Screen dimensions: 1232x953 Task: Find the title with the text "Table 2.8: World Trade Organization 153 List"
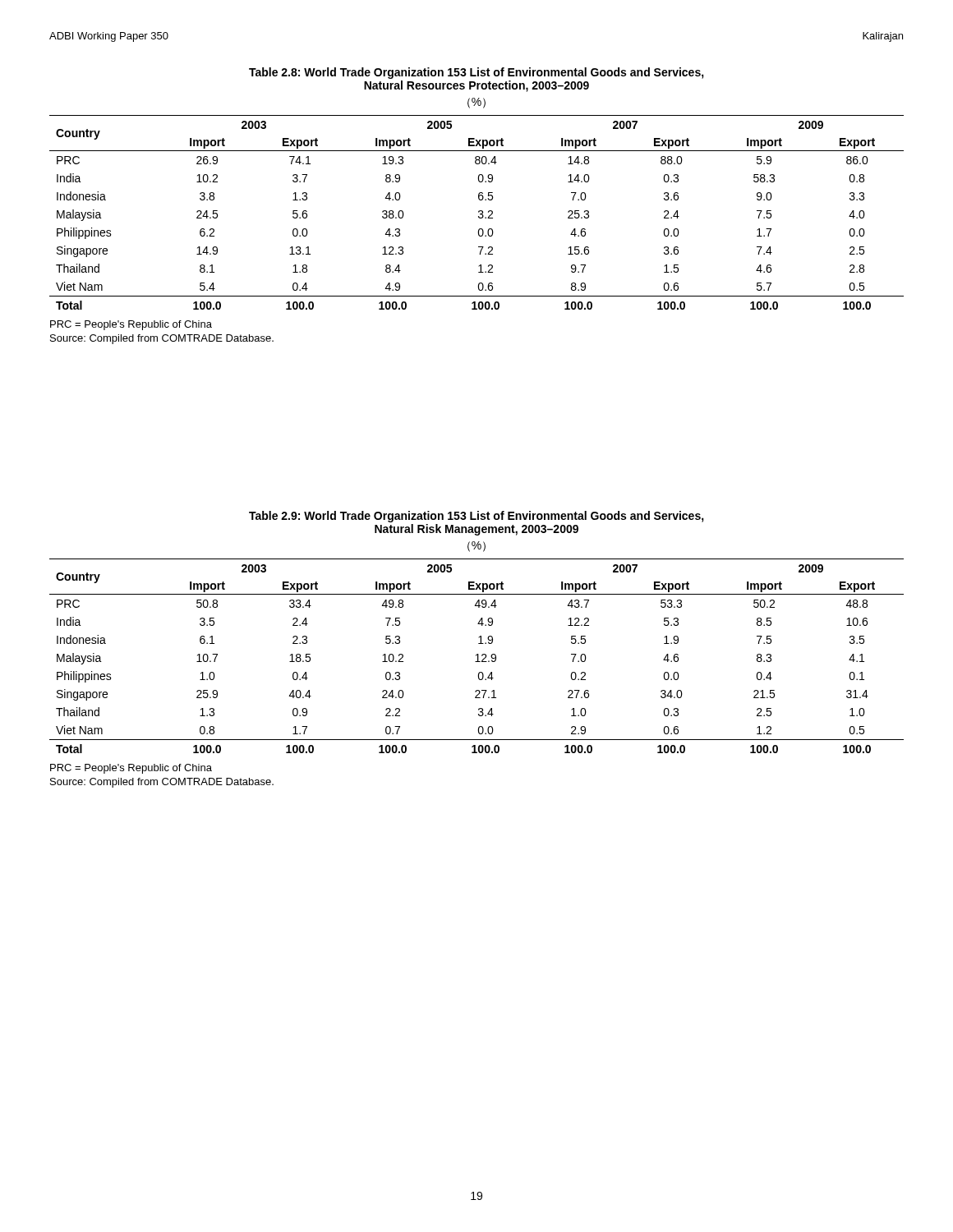[x=476, y=79]
